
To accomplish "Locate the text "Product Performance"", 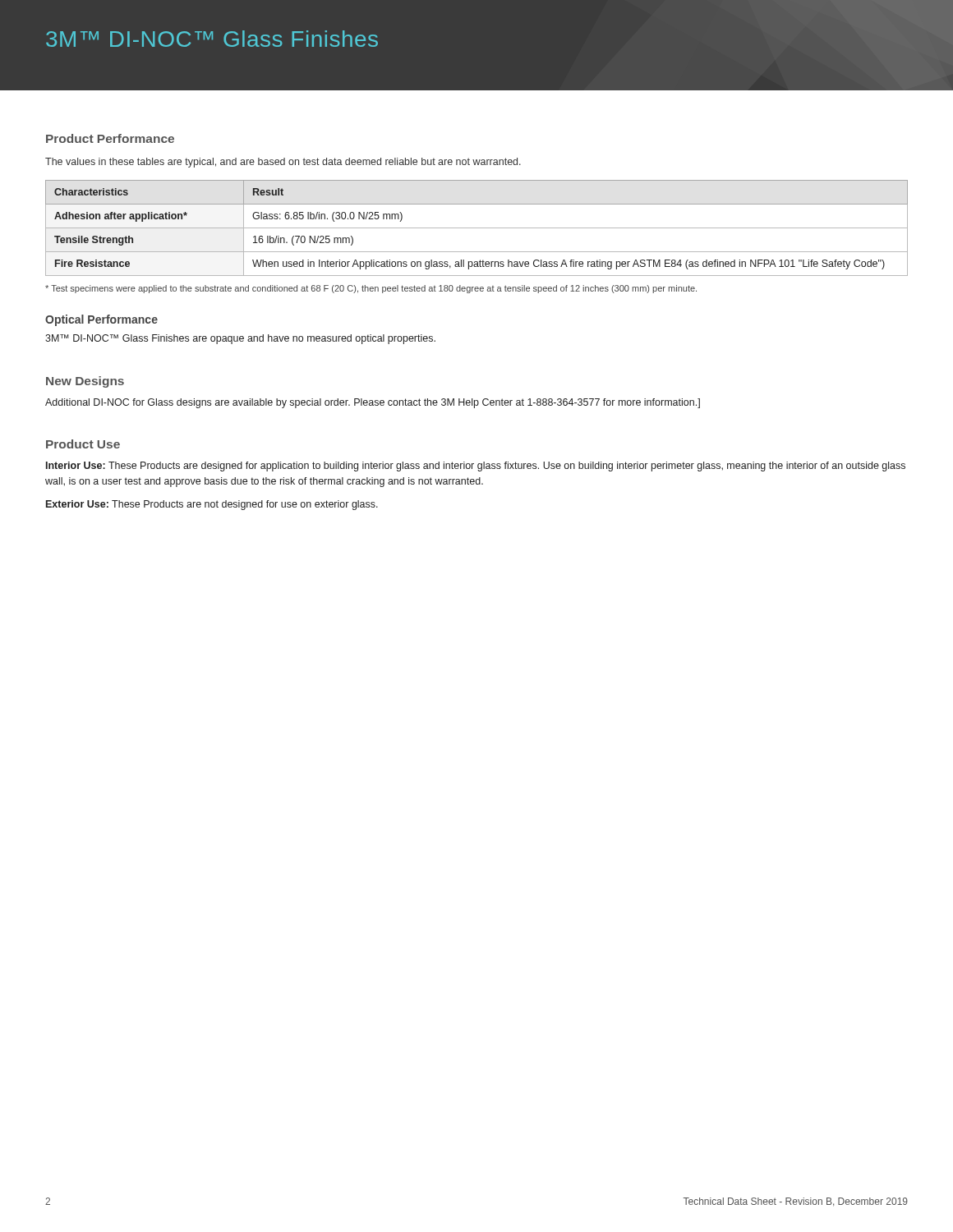I will pos(110,138).
